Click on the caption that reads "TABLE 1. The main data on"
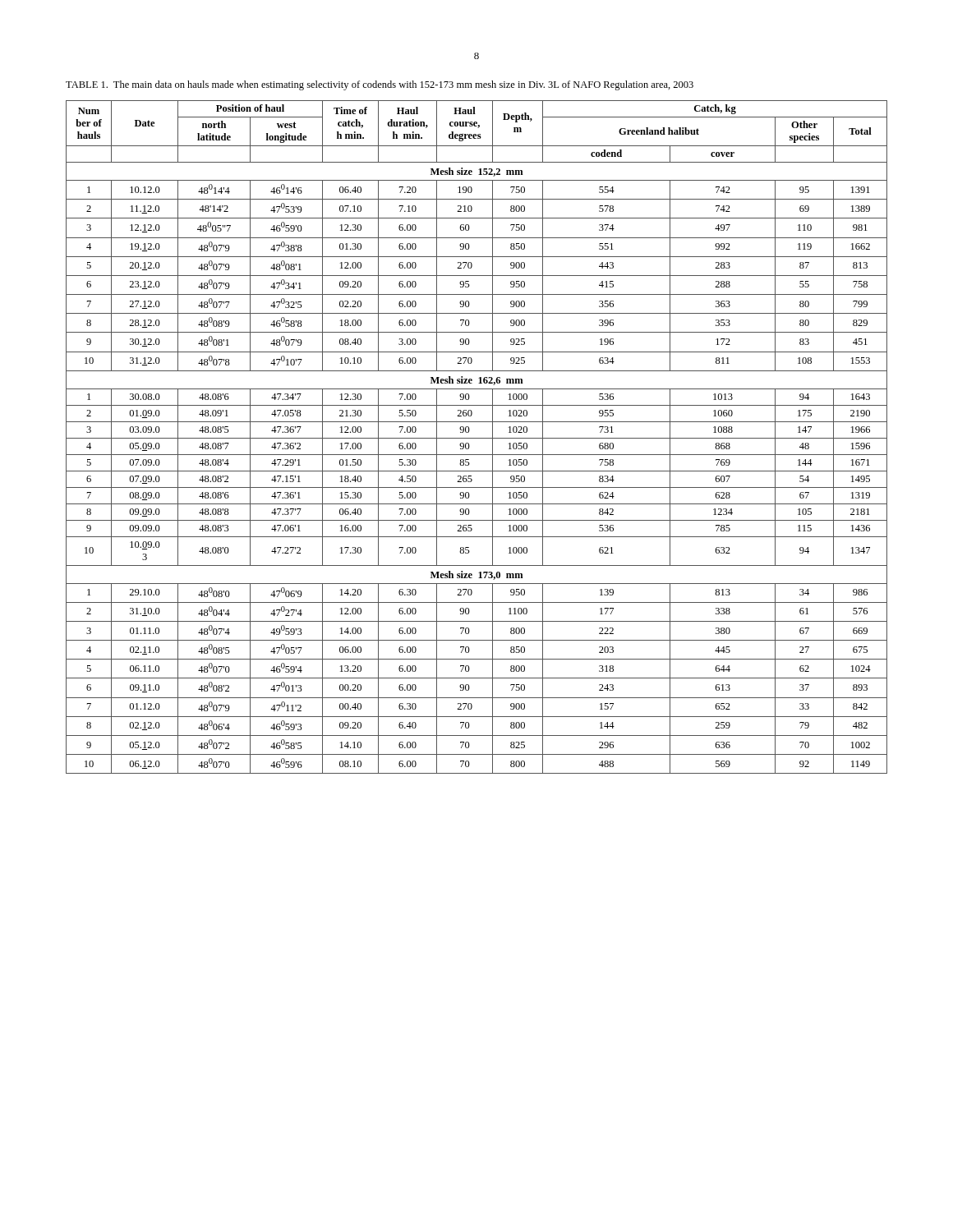Image resolution: width=953 pixels, height=1232 pixels. pyautogui.click(x=380, y=85)
